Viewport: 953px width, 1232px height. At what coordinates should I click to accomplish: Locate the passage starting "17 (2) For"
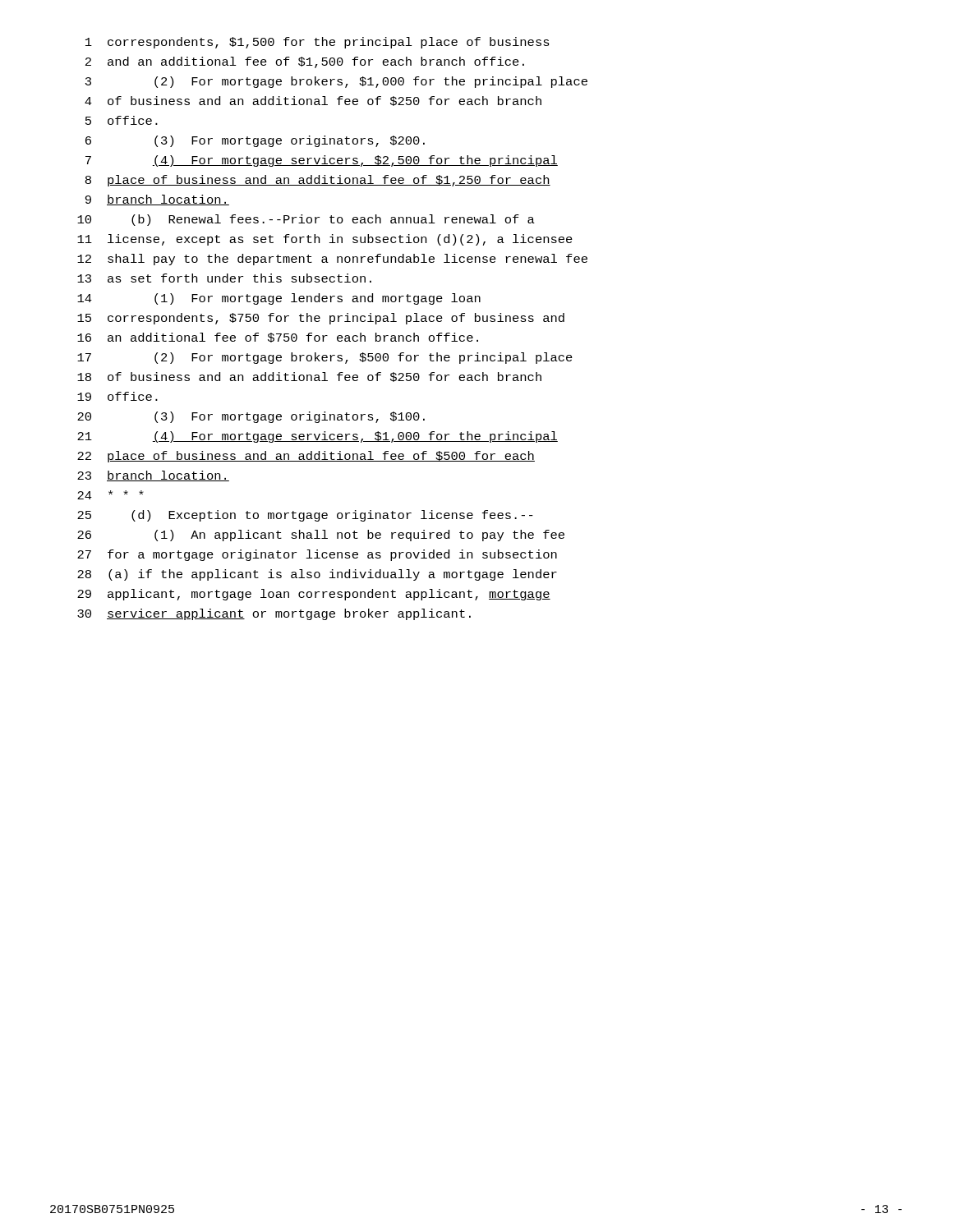point(476,358)
